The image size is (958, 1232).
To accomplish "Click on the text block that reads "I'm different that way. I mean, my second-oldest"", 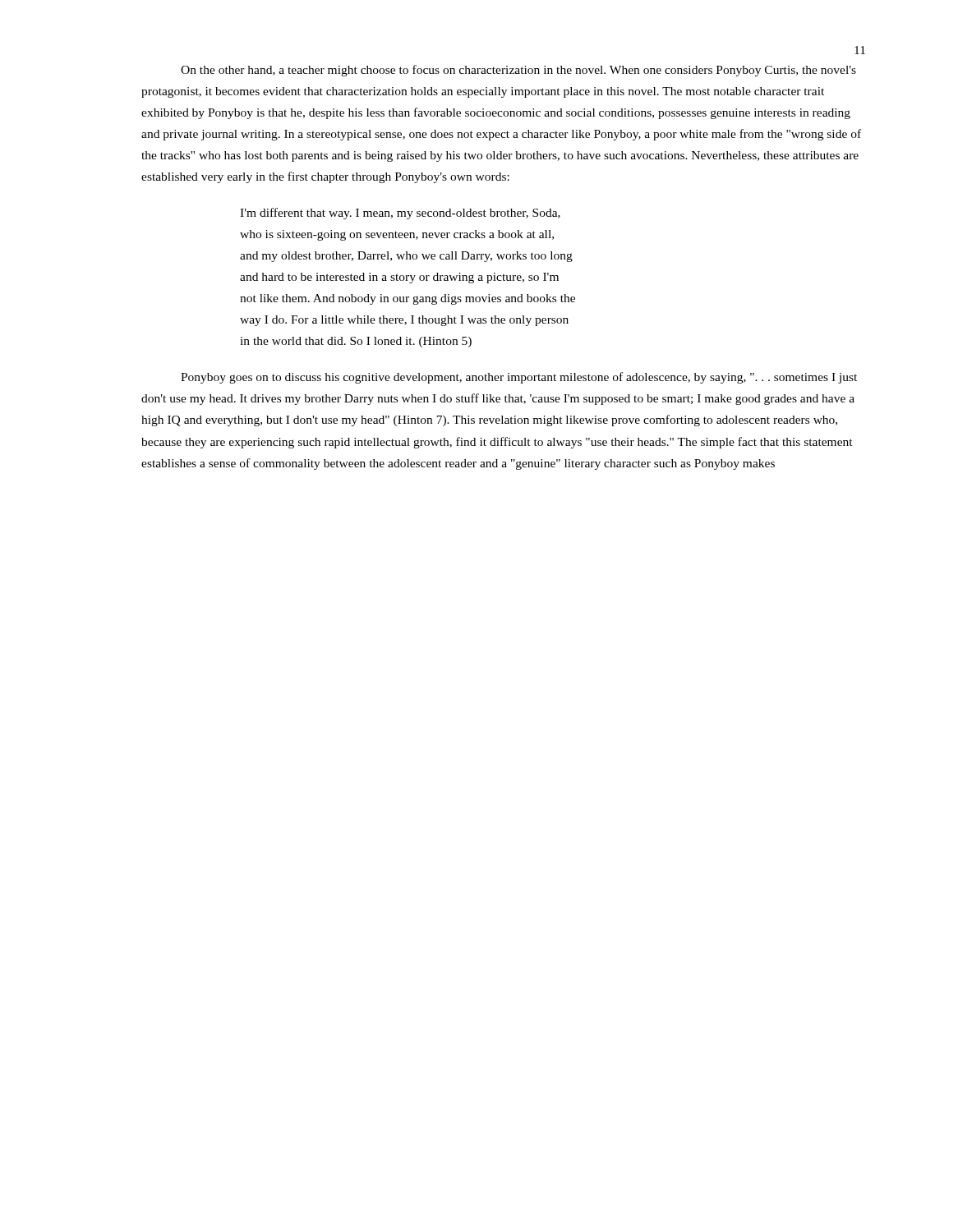I will coord(553,277).
